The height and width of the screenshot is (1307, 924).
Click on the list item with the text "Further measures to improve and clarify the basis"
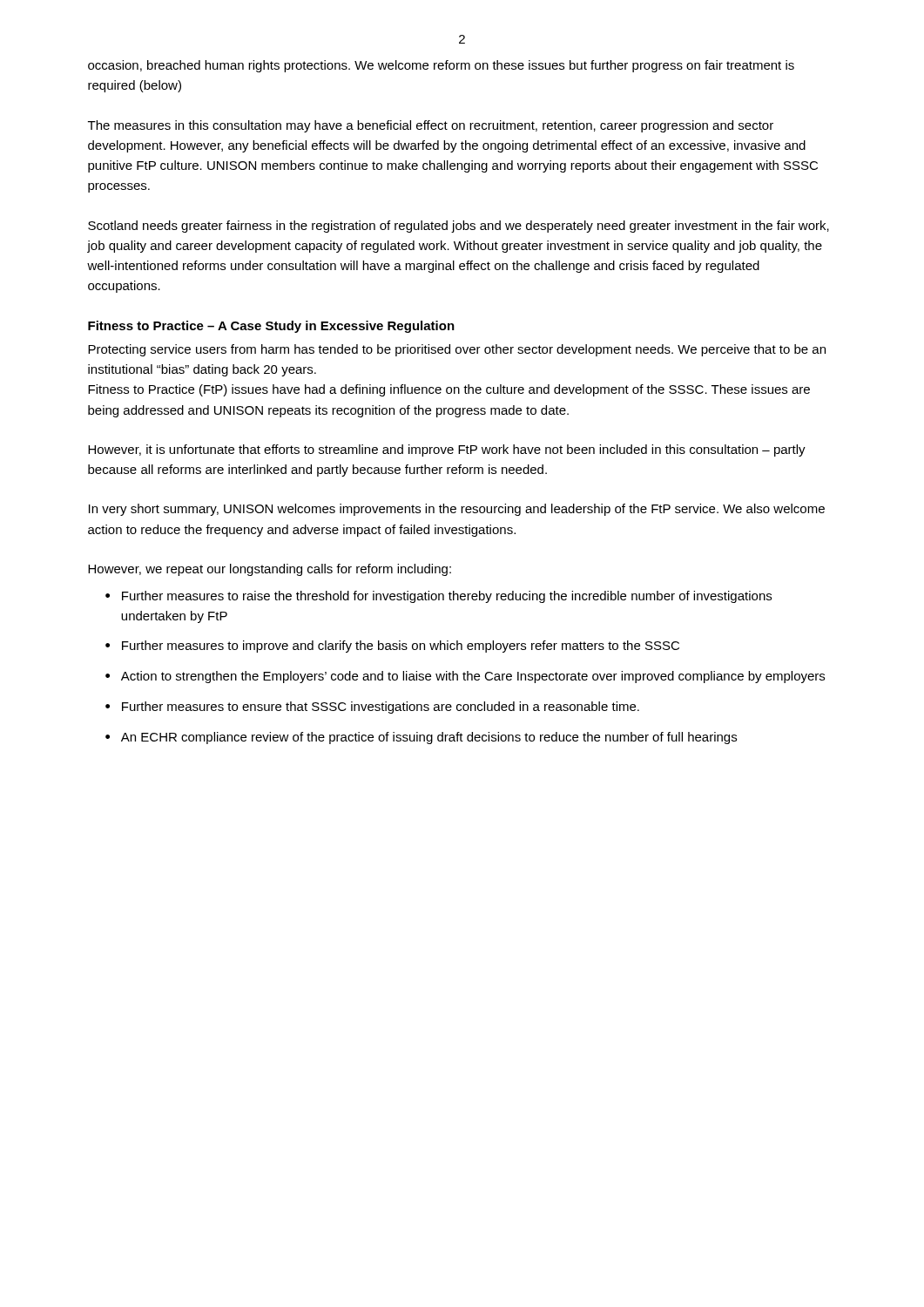point(479,645)
